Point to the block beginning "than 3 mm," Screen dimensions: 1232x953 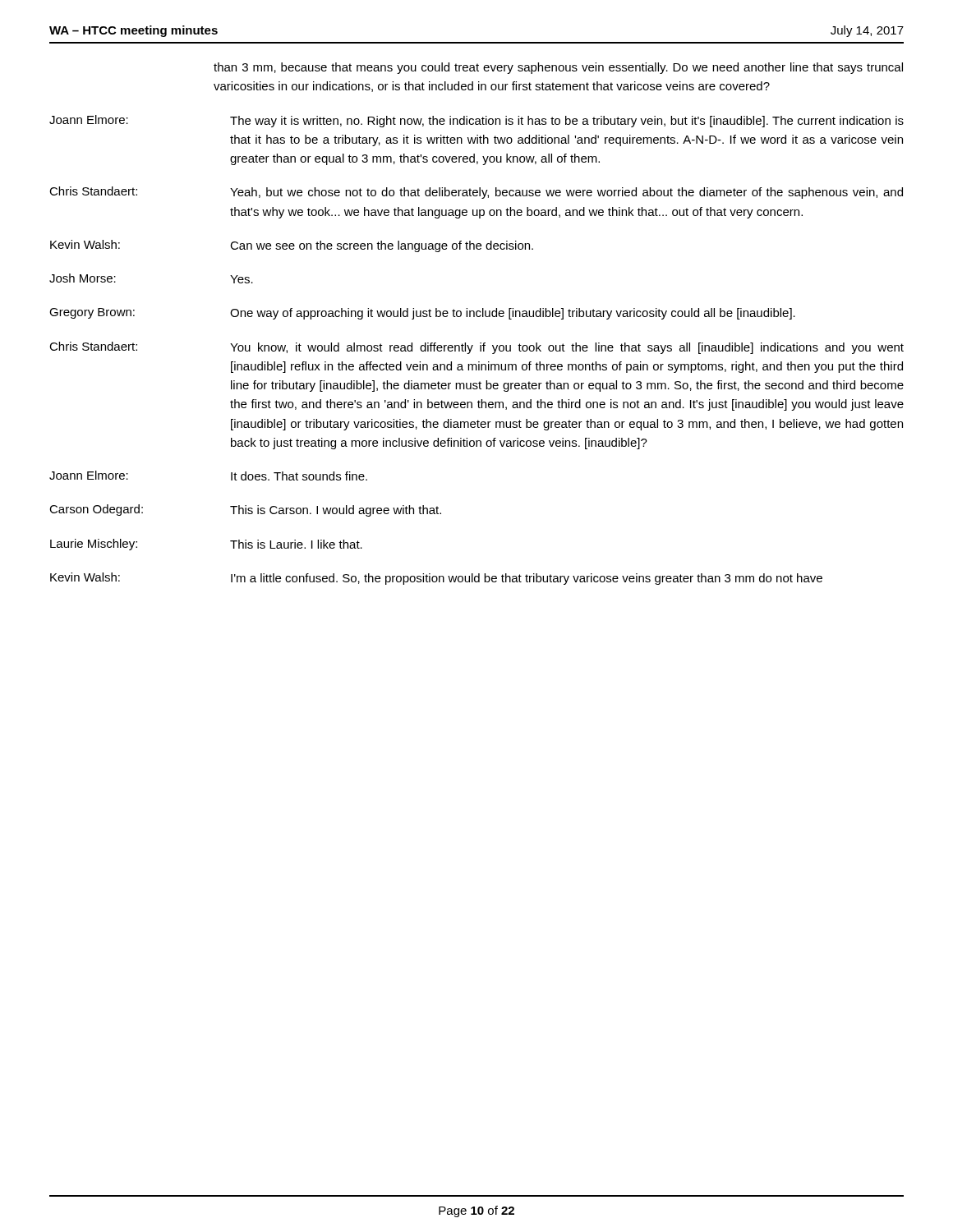point(476,77)
